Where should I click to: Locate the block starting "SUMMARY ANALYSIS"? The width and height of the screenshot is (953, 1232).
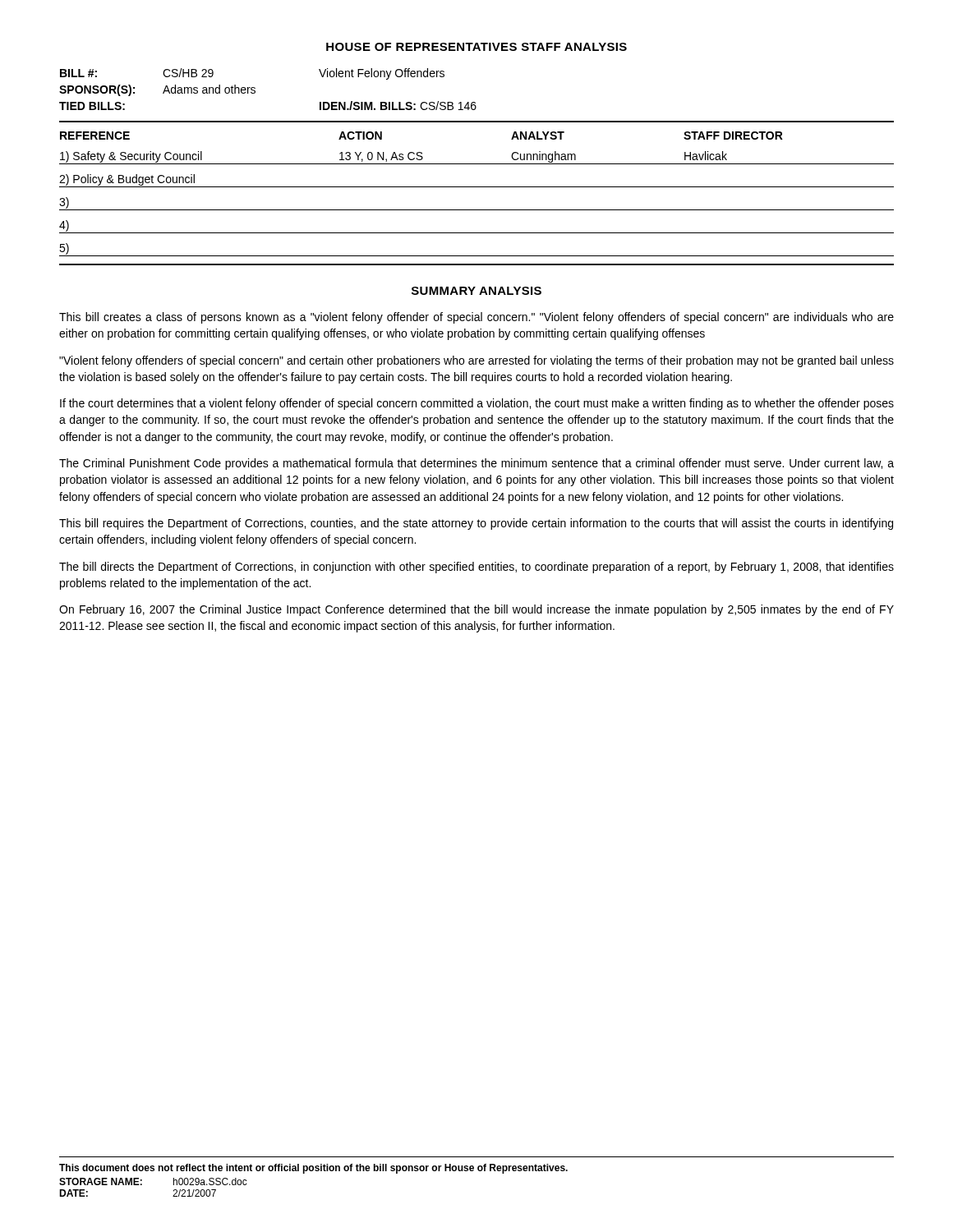click(x=476, y=290)
